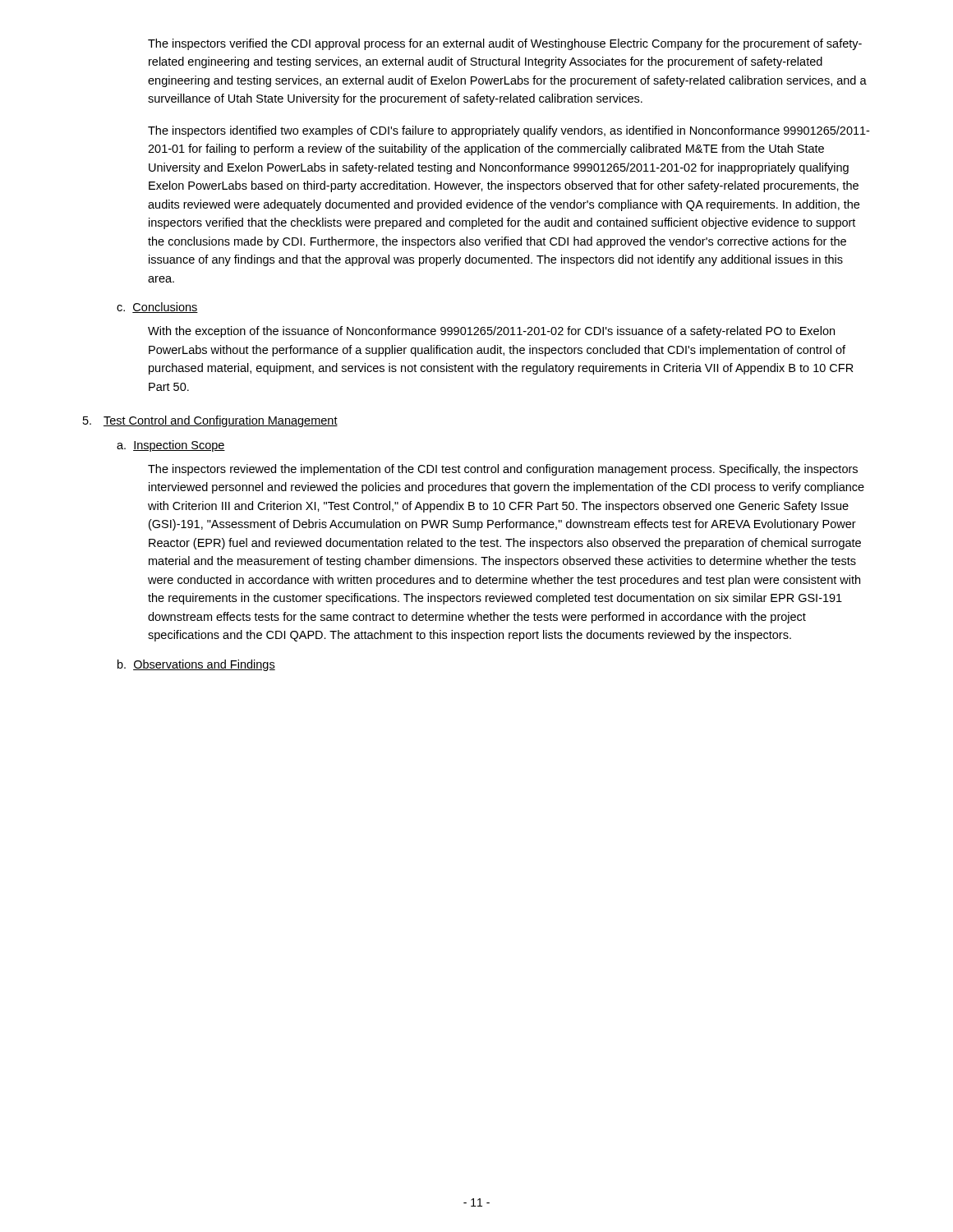This screenshot has width=953, height=1232.
Task: Click the passage that begins "The inspectors identified two examples"
Action: [x=509, y=204]
